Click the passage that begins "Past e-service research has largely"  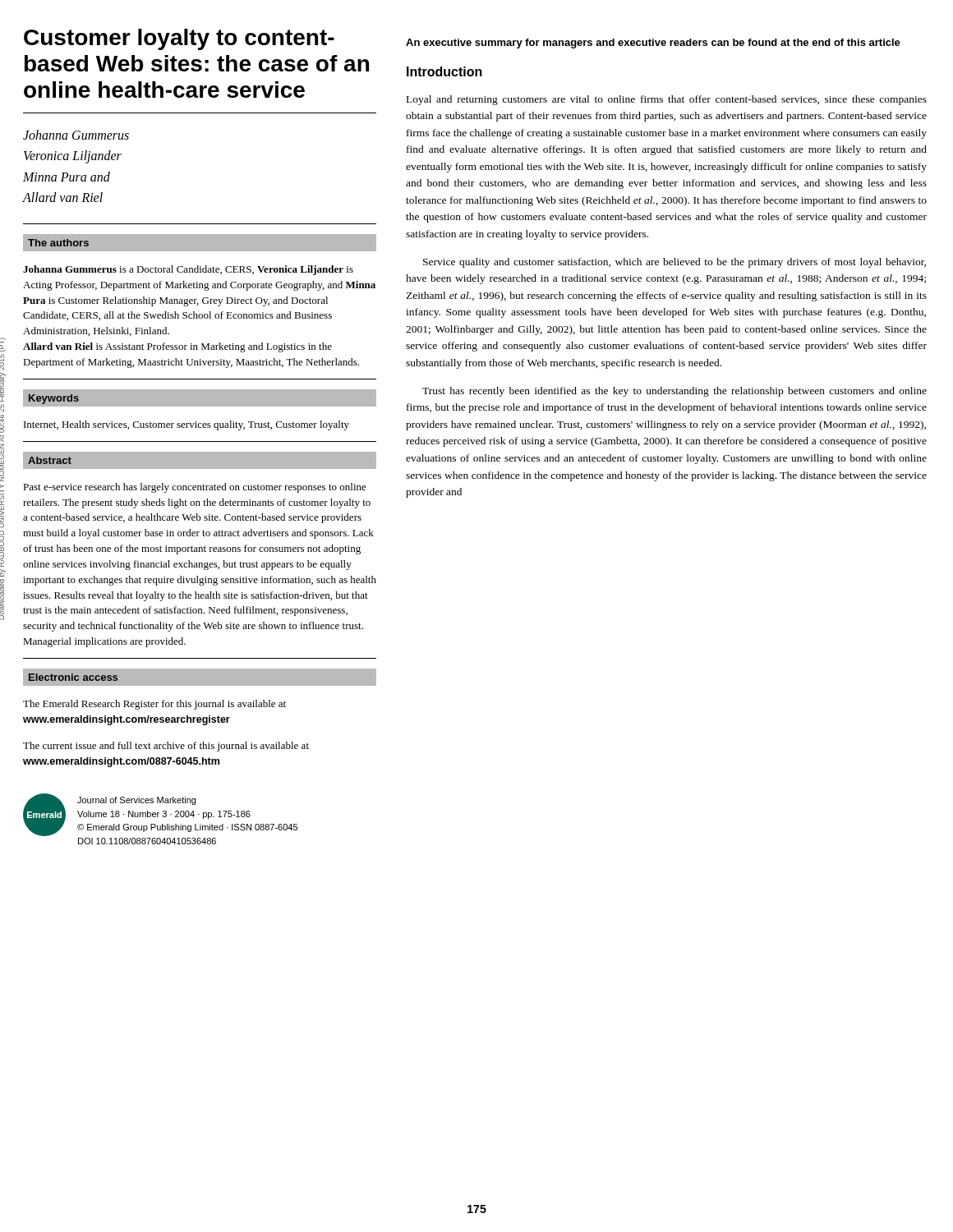tap(200, 565)
